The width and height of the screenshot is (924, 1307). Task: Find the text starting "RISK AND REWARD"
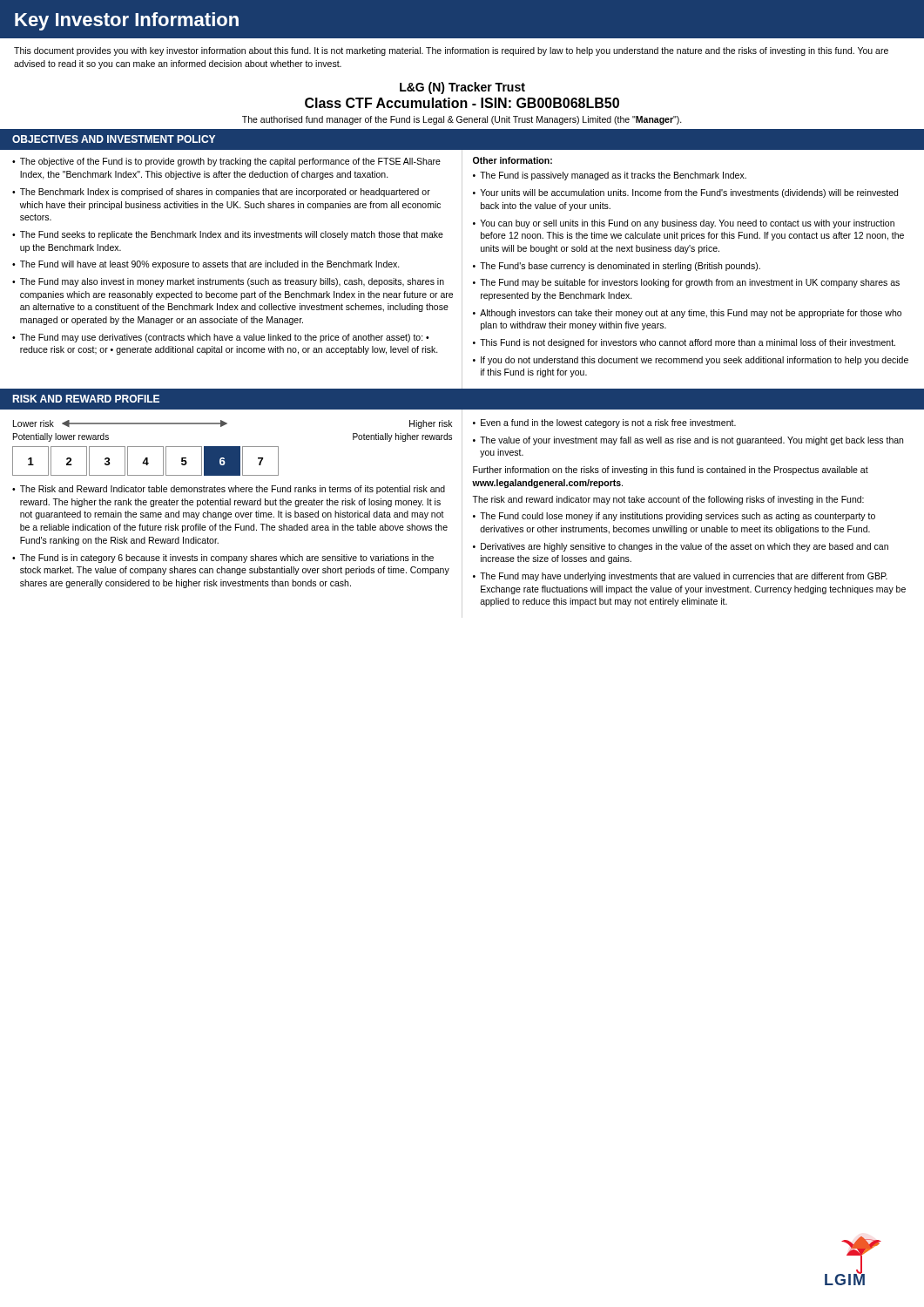pyautogui.click(x=86, y=399)
